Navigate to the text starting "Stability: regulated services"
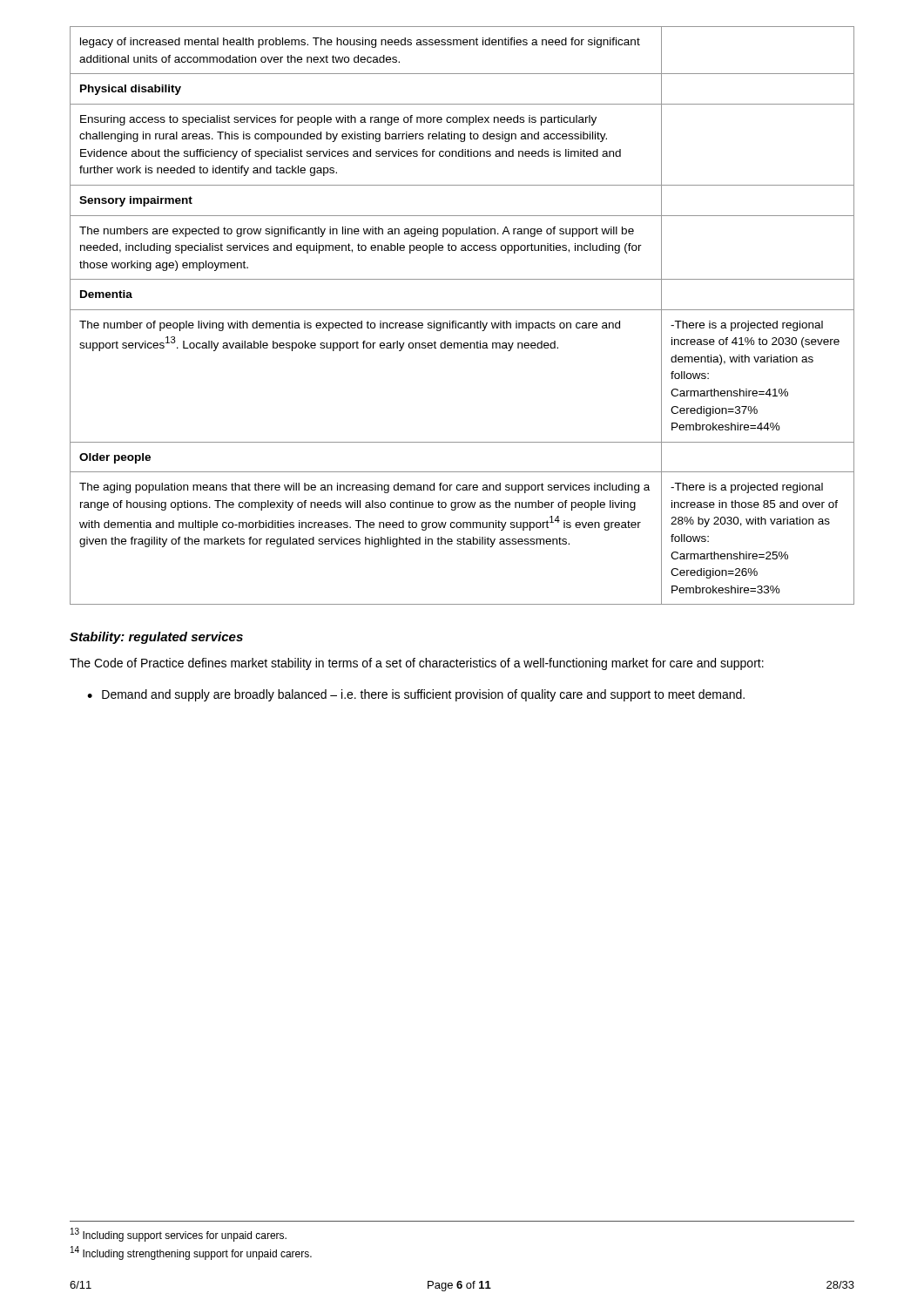The image size is (924, 1307). click(156, 637)
